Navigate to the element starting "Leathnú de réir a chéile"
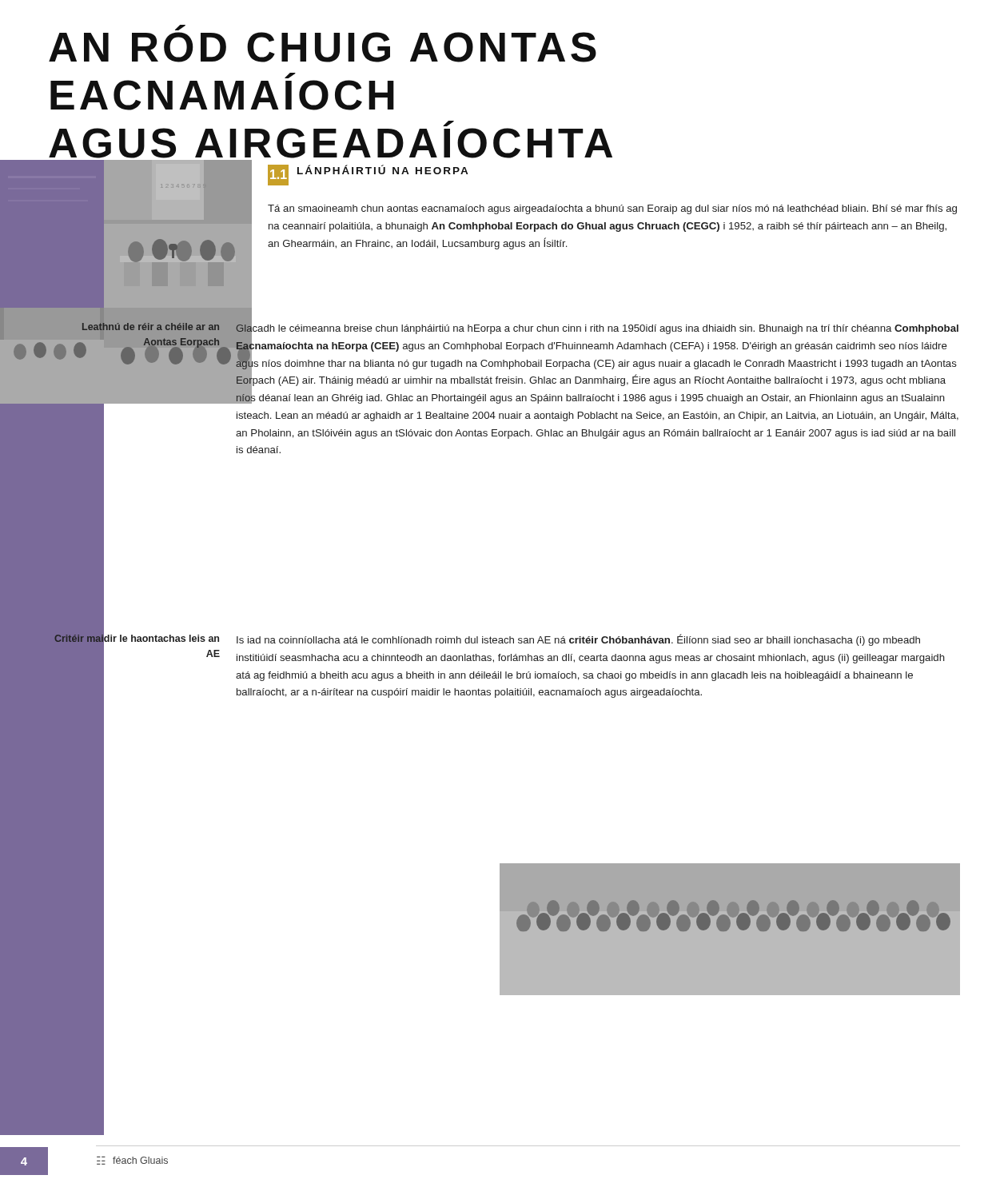This screenshot has width=1008, height=1199. click(x=151, y=334)
